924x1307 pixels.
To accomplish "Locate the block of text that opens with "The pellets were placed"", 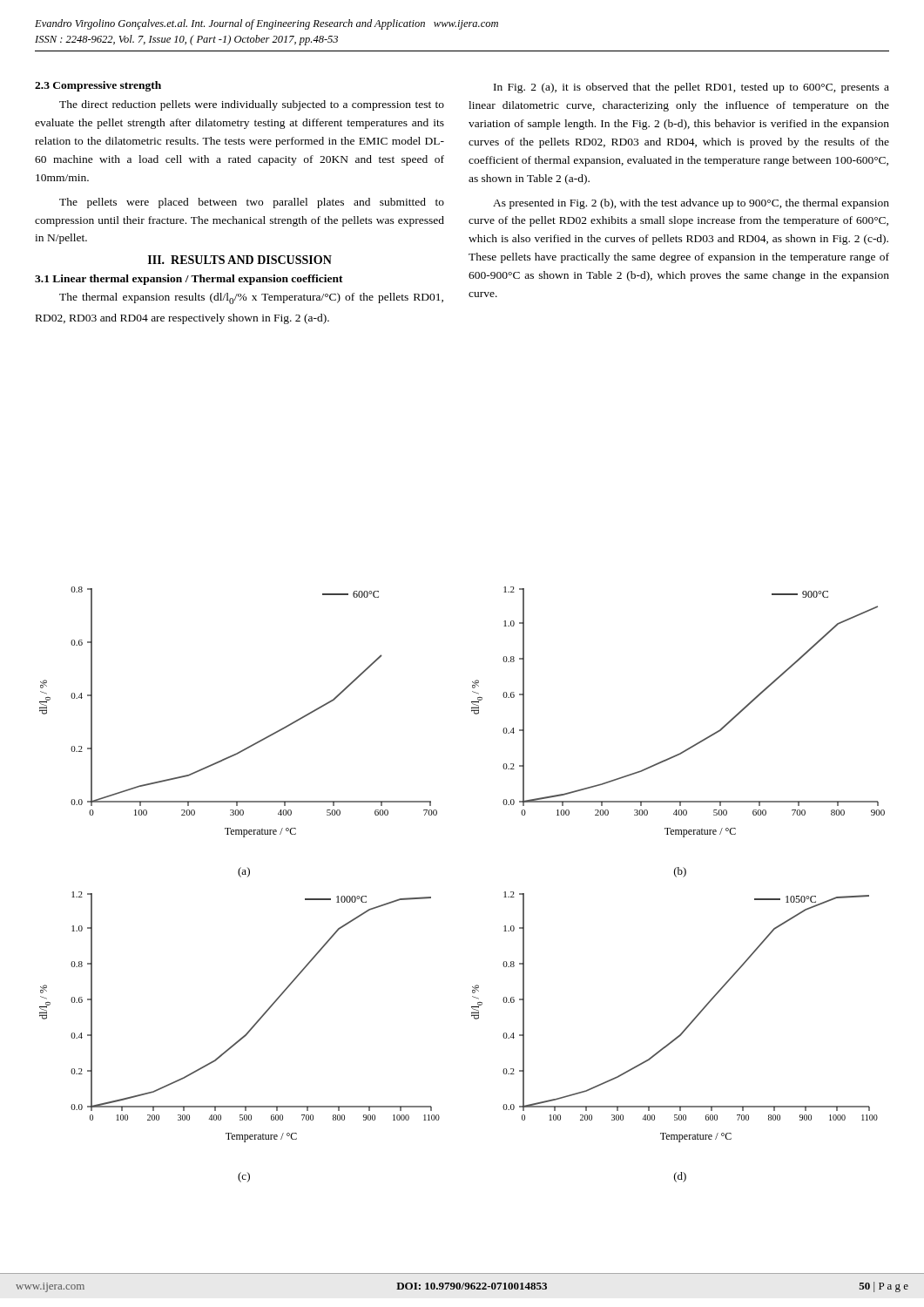I will [240, 220].
